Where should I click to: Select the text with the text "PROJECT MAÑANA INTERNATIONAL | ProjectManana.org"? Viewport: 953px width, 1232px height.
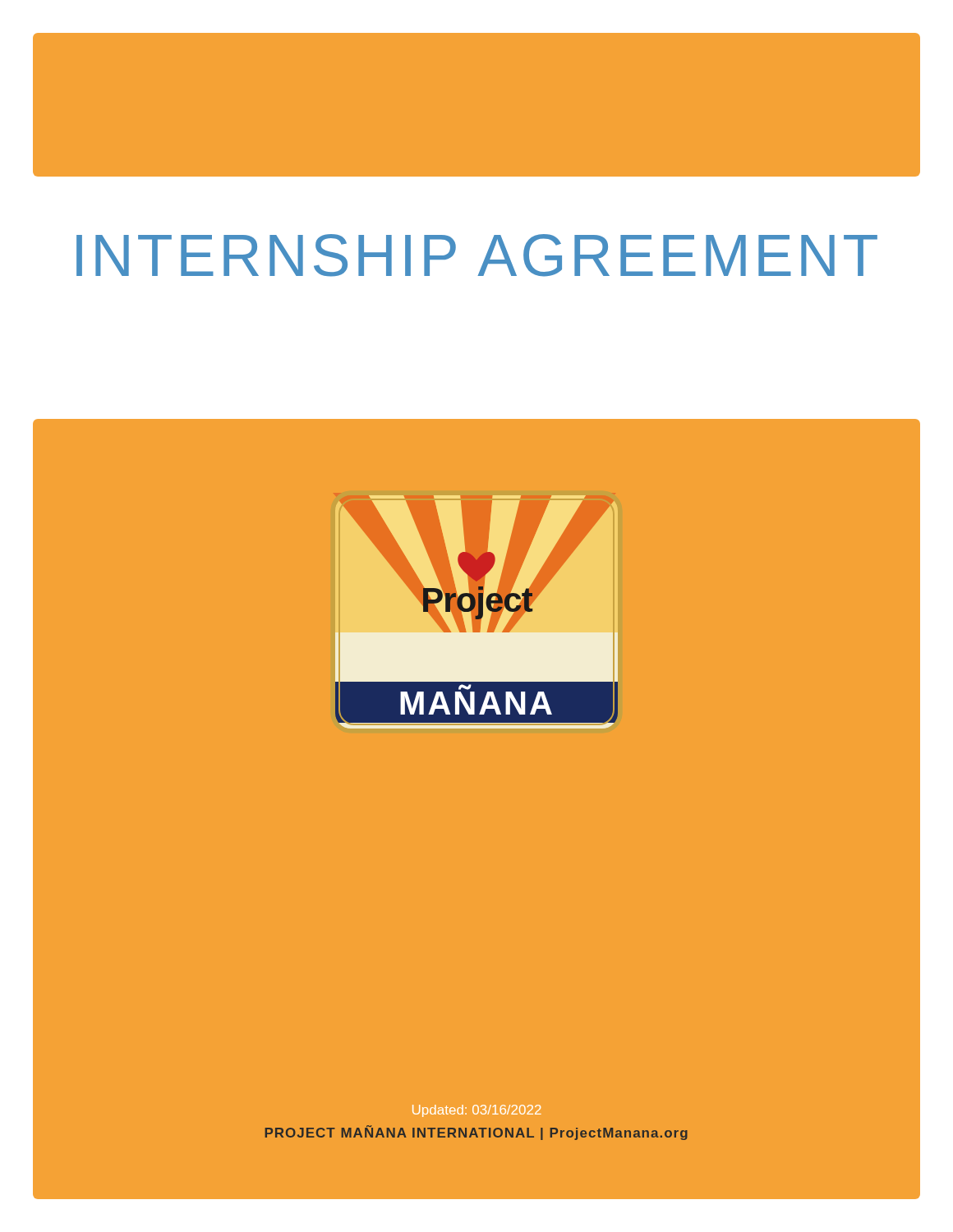pyautogui.click(x=476, y=1133)
